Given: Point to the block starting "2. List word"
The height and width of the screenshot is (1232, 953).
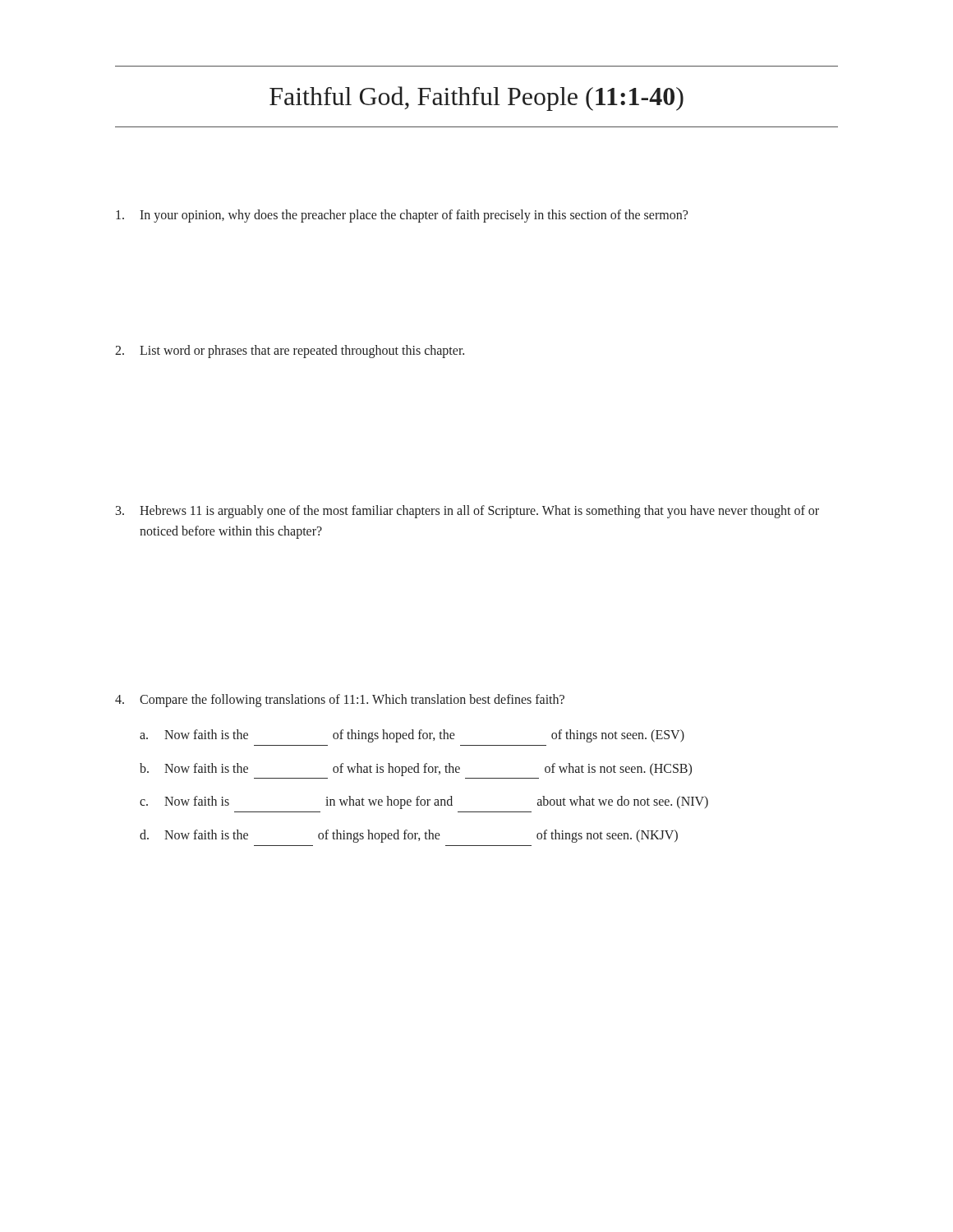Looking at the screenshot, I should (290, 351).
